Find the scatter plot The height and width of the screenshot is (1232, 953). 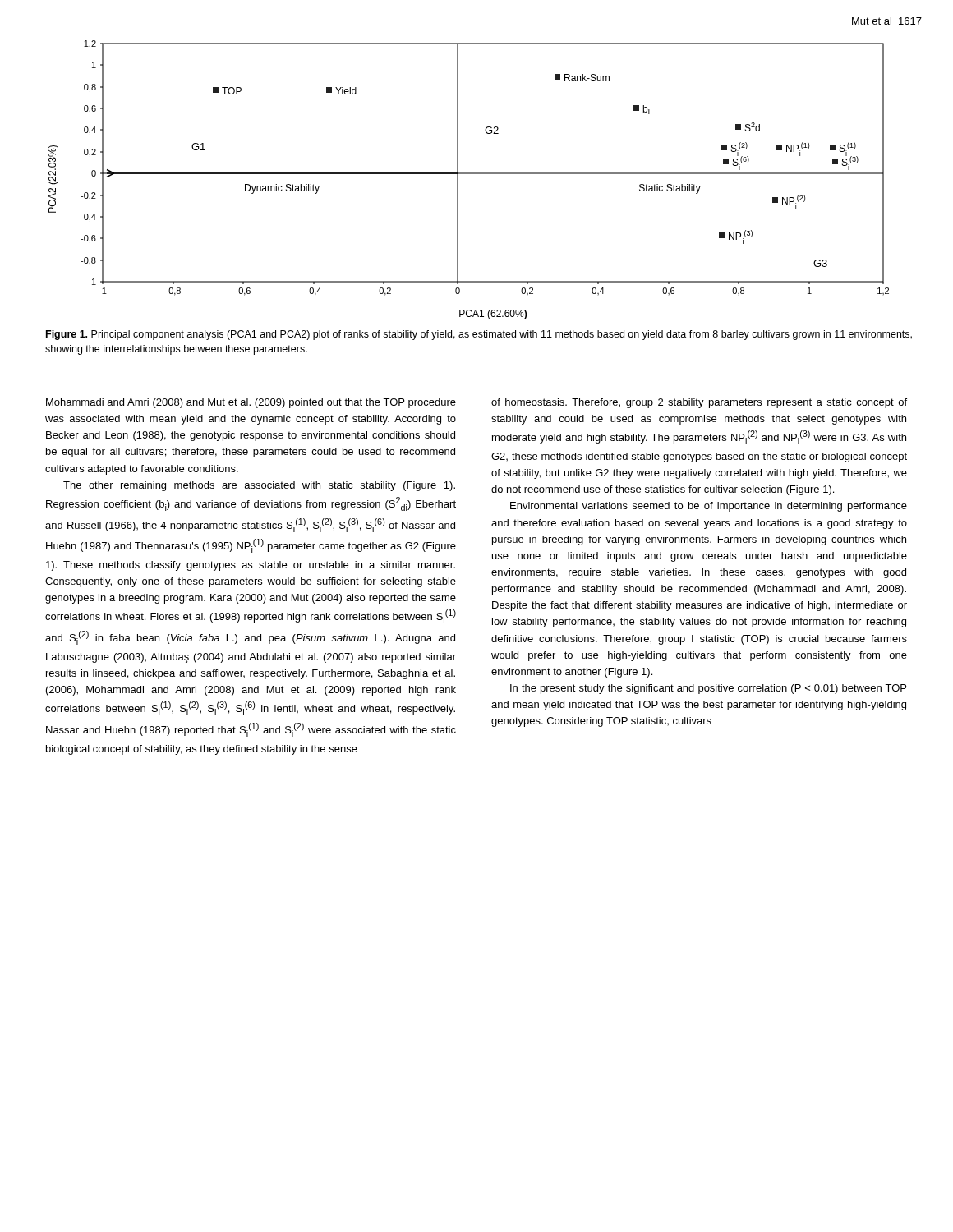coord(481,178)
